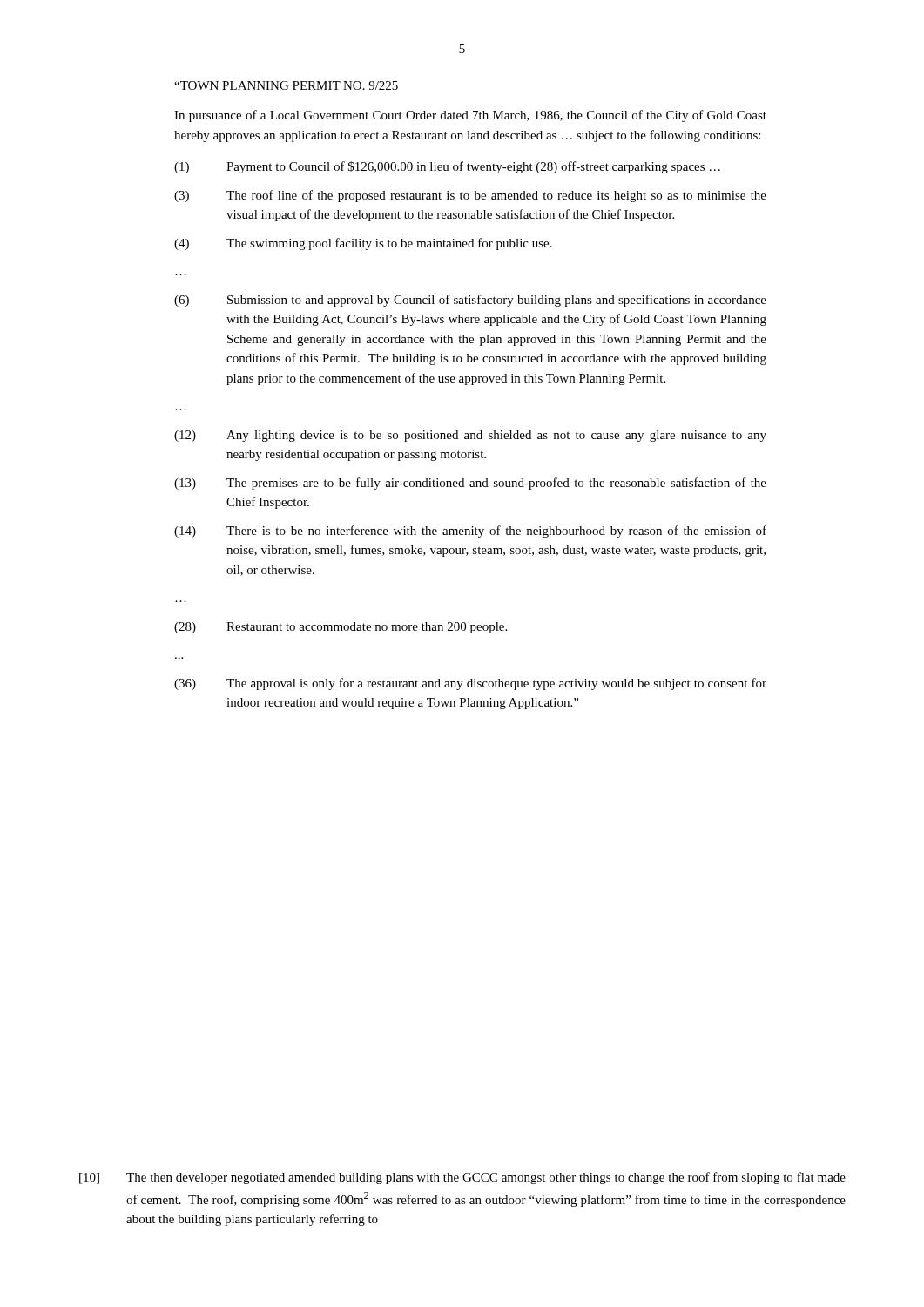Find the block on this page that starts "(12) Any lighting device is to be"
Image resolution: width=924 pixels, height=1307 pixels.
[470, 444]
